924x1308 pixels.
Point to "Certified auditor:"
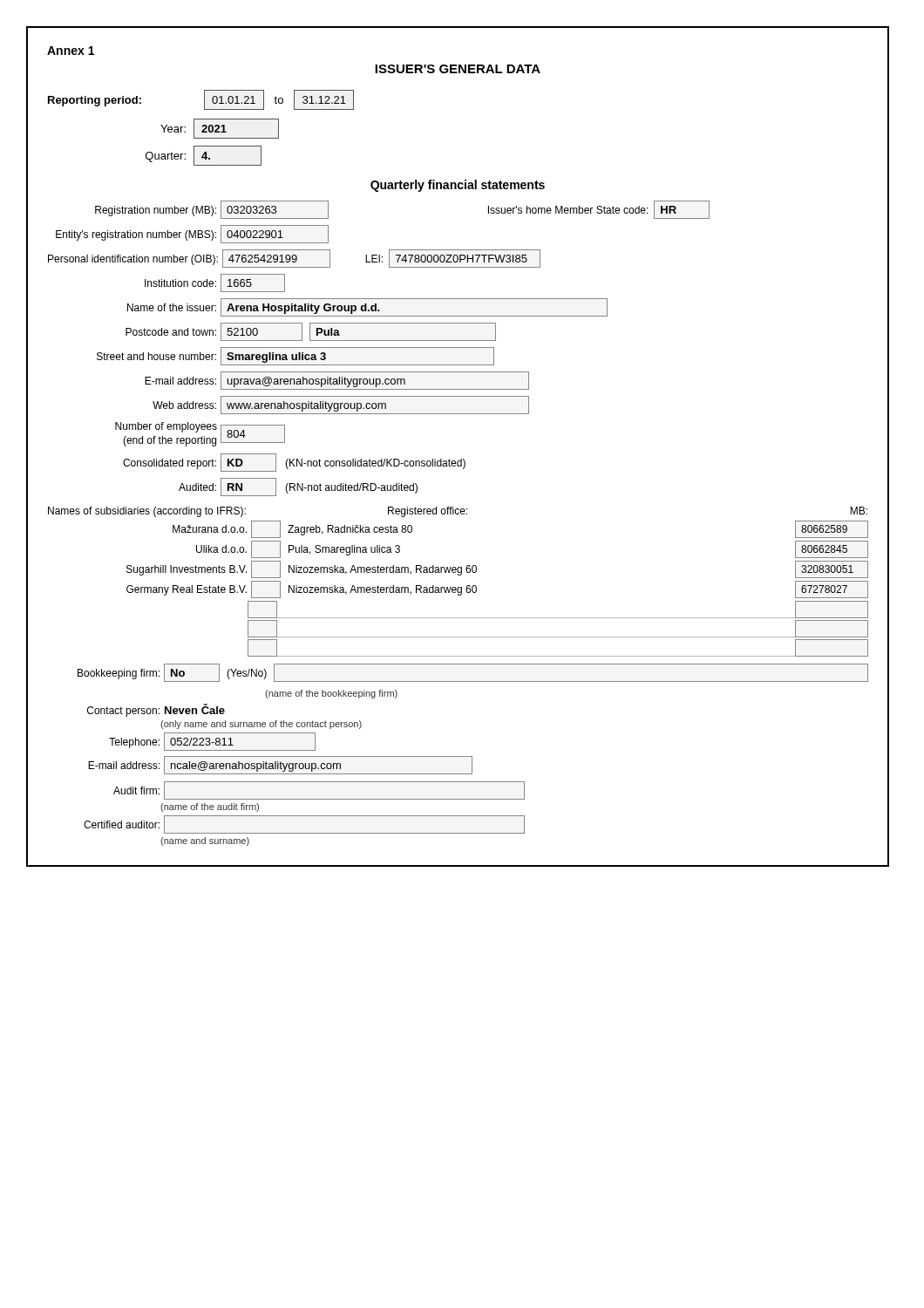click(x=286, y=825)
